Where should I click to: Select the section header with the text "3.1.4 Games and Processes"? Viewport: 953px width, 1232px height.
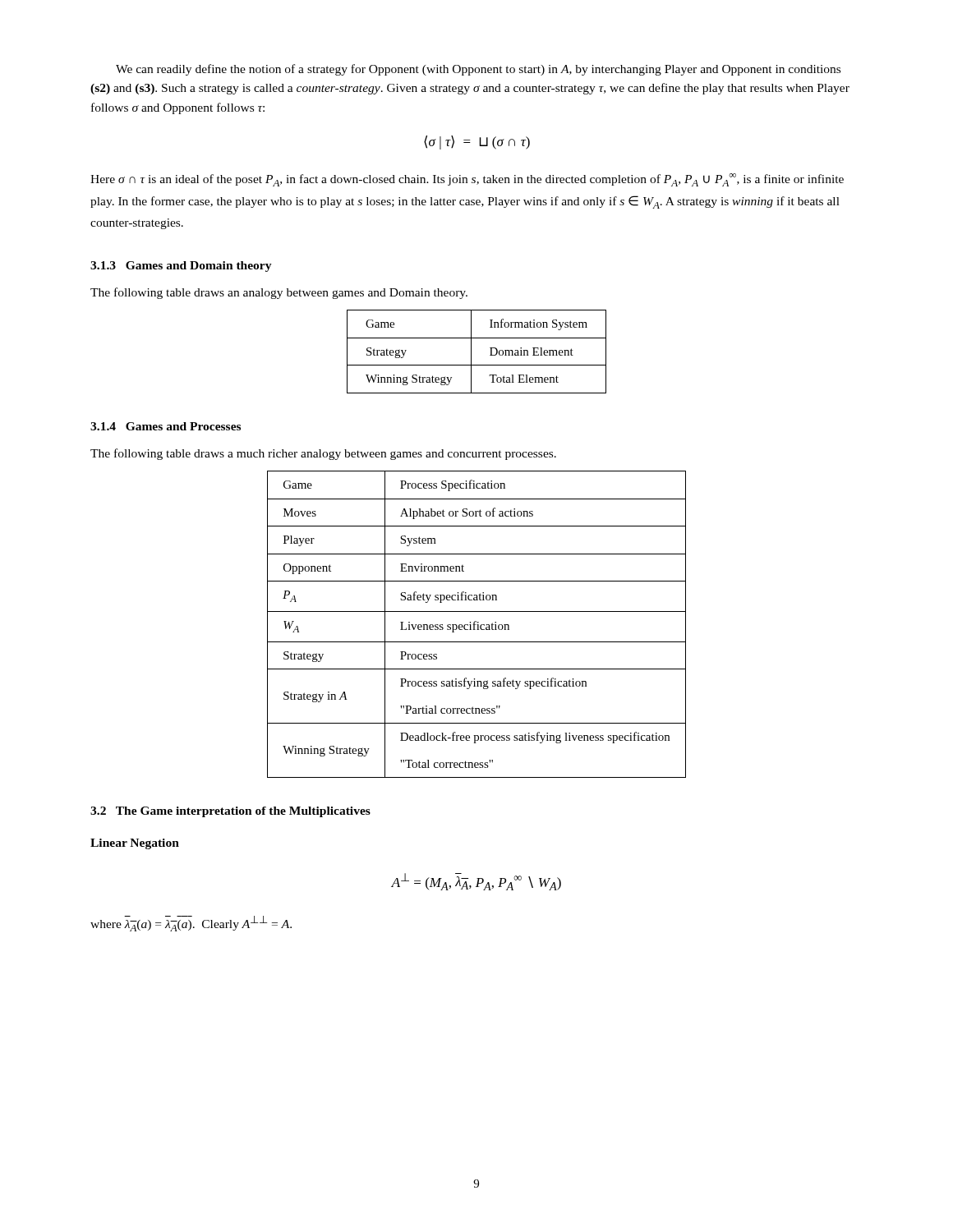point(166,426)
